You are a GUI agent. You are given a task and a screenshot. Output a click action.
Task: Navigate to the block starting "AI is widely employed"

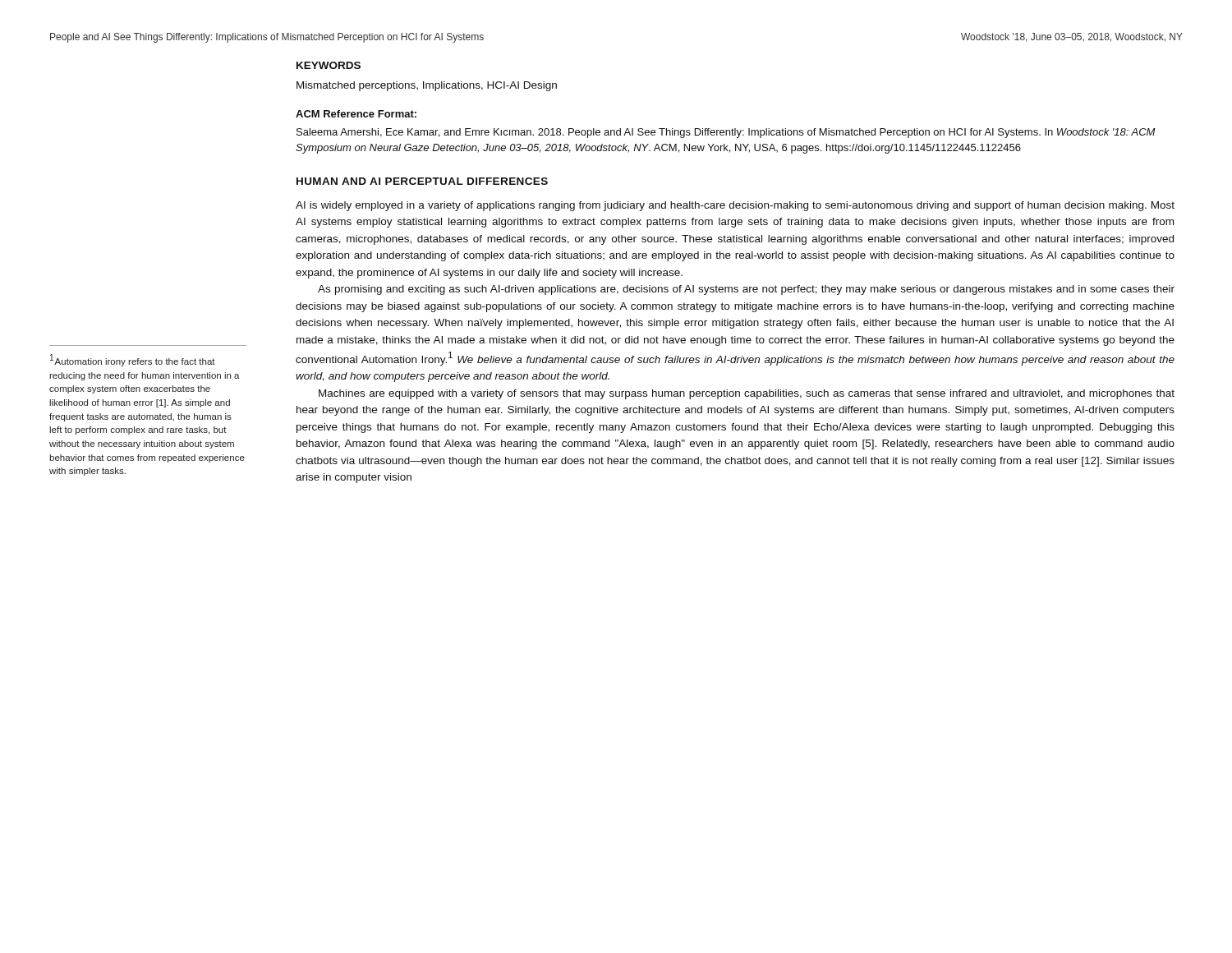click(735, 342)
